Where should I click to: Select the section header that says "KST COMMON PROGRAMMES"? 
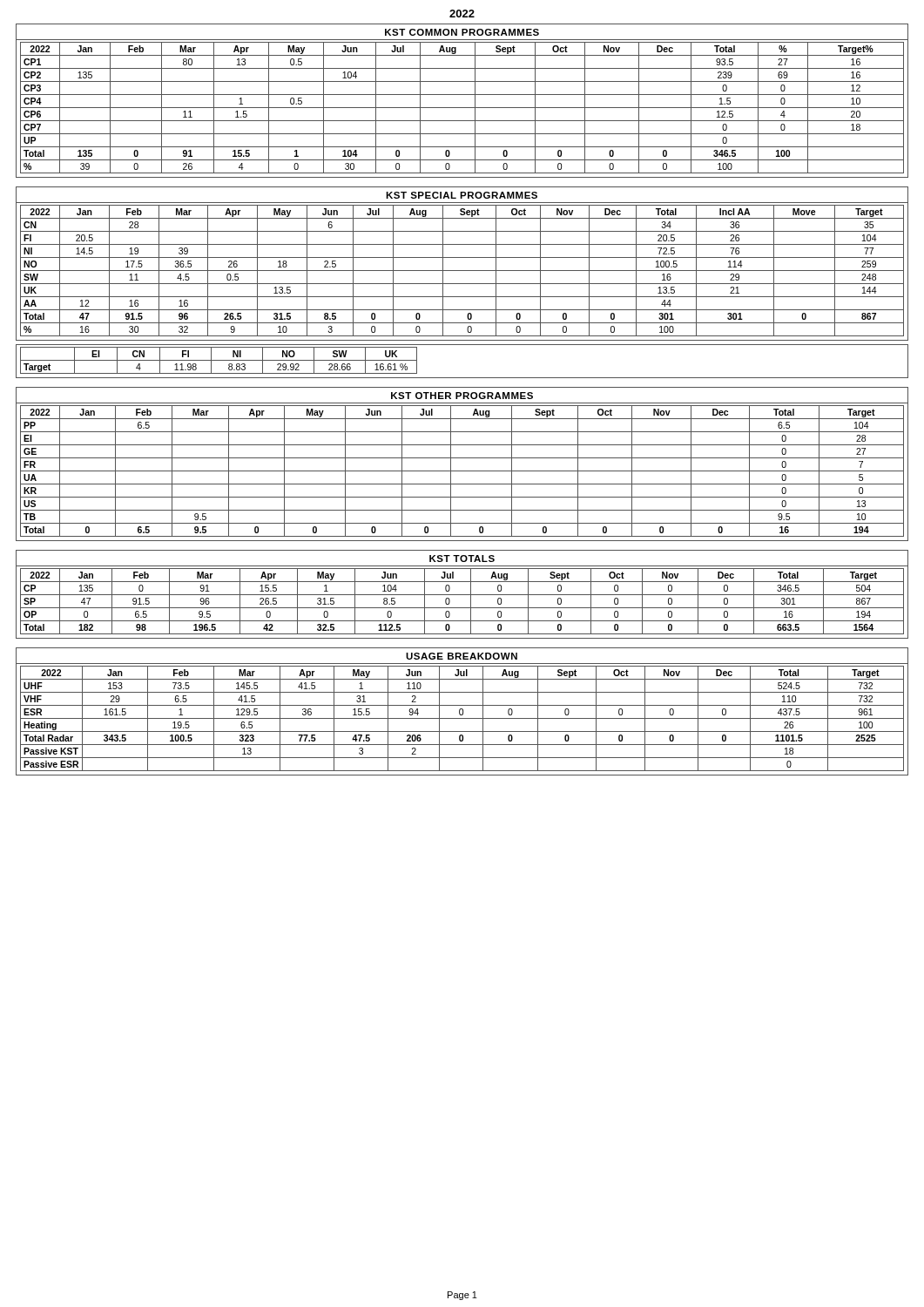[x=462, y=32]
